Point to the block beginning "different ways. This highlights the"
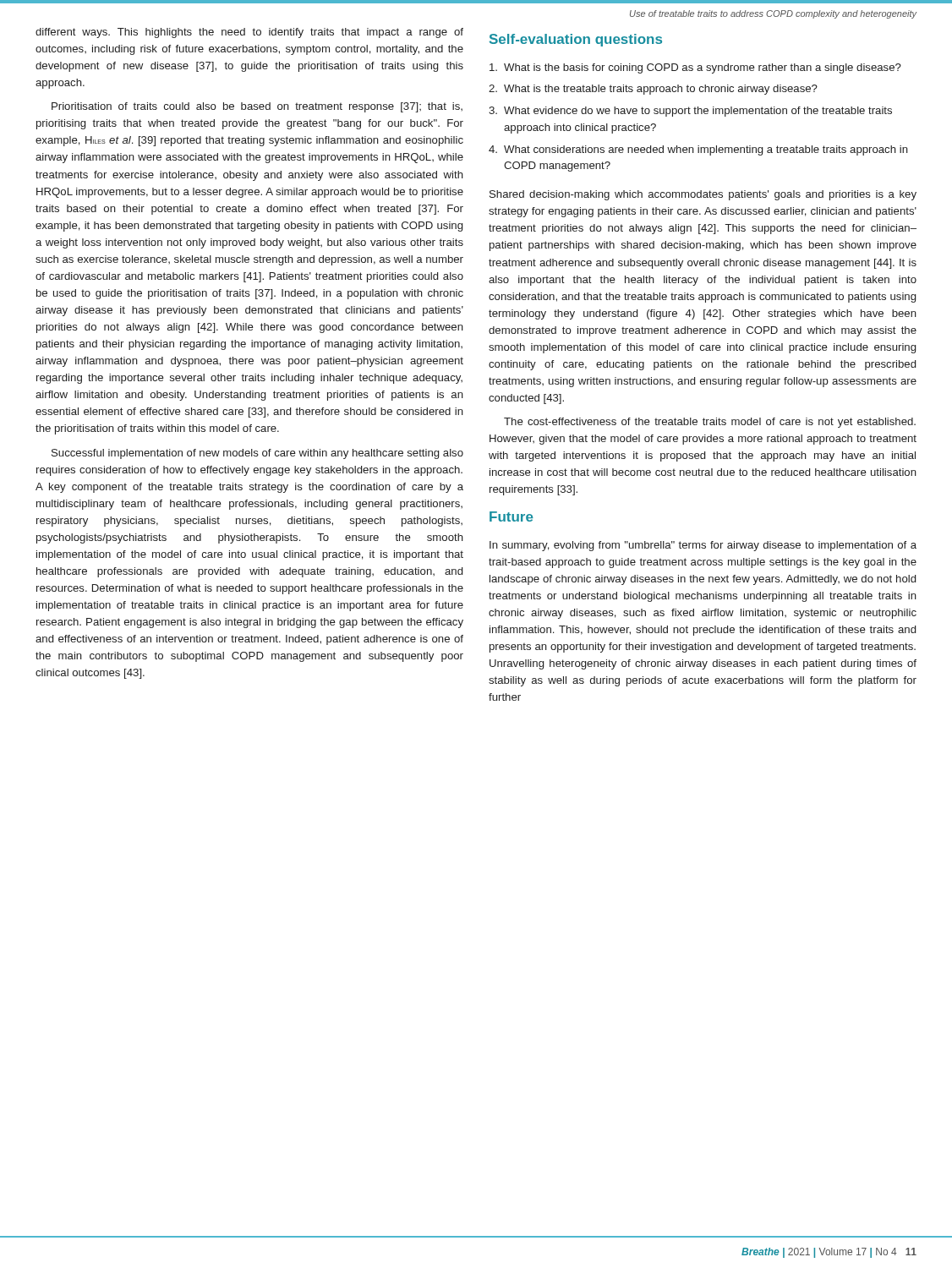The width and height of the screenshot is (952, 1268). tap(249, 353)
